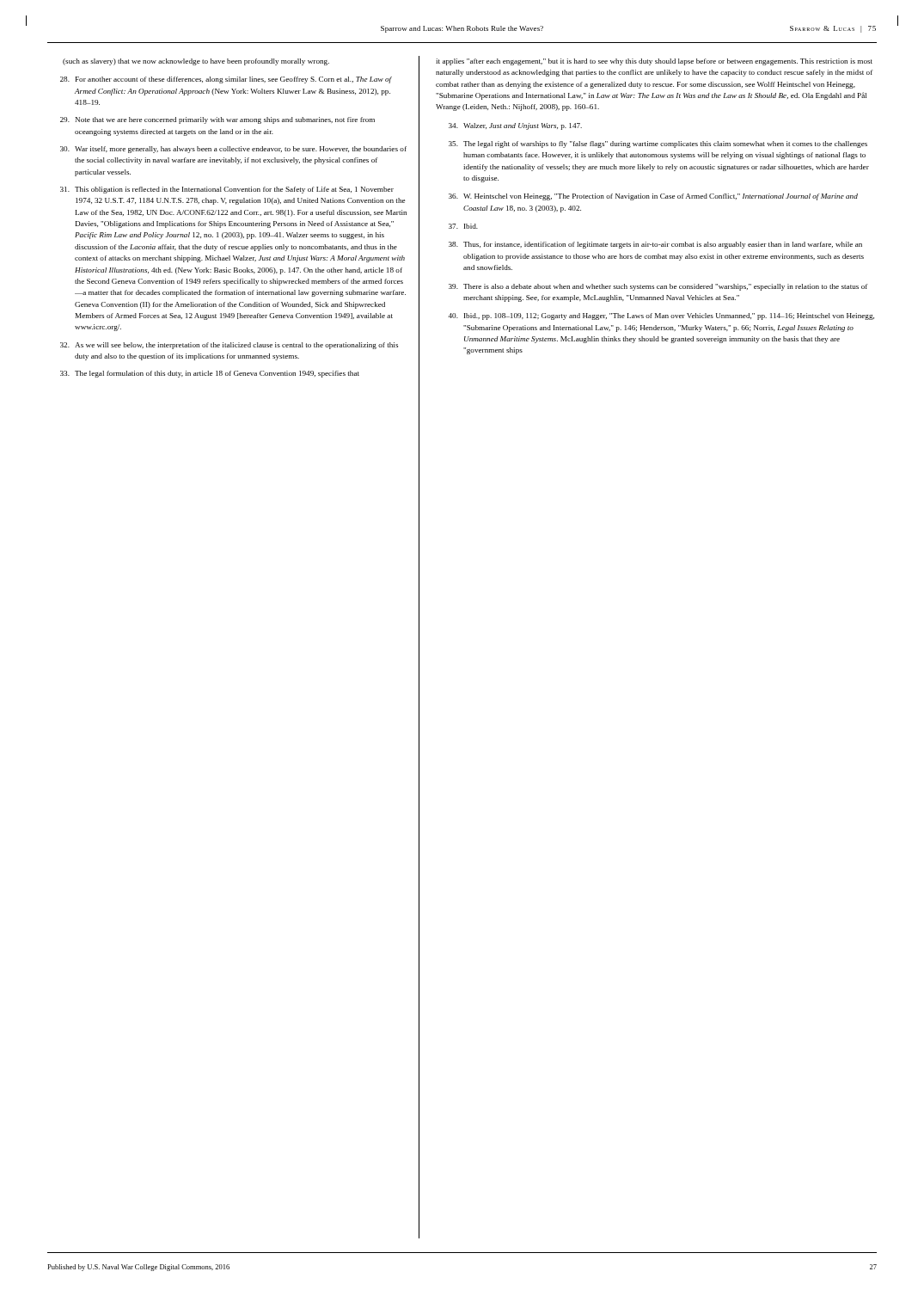Navigate to the block starting "32. As we will see"
924x1290 pixels.
click(228, 351)
